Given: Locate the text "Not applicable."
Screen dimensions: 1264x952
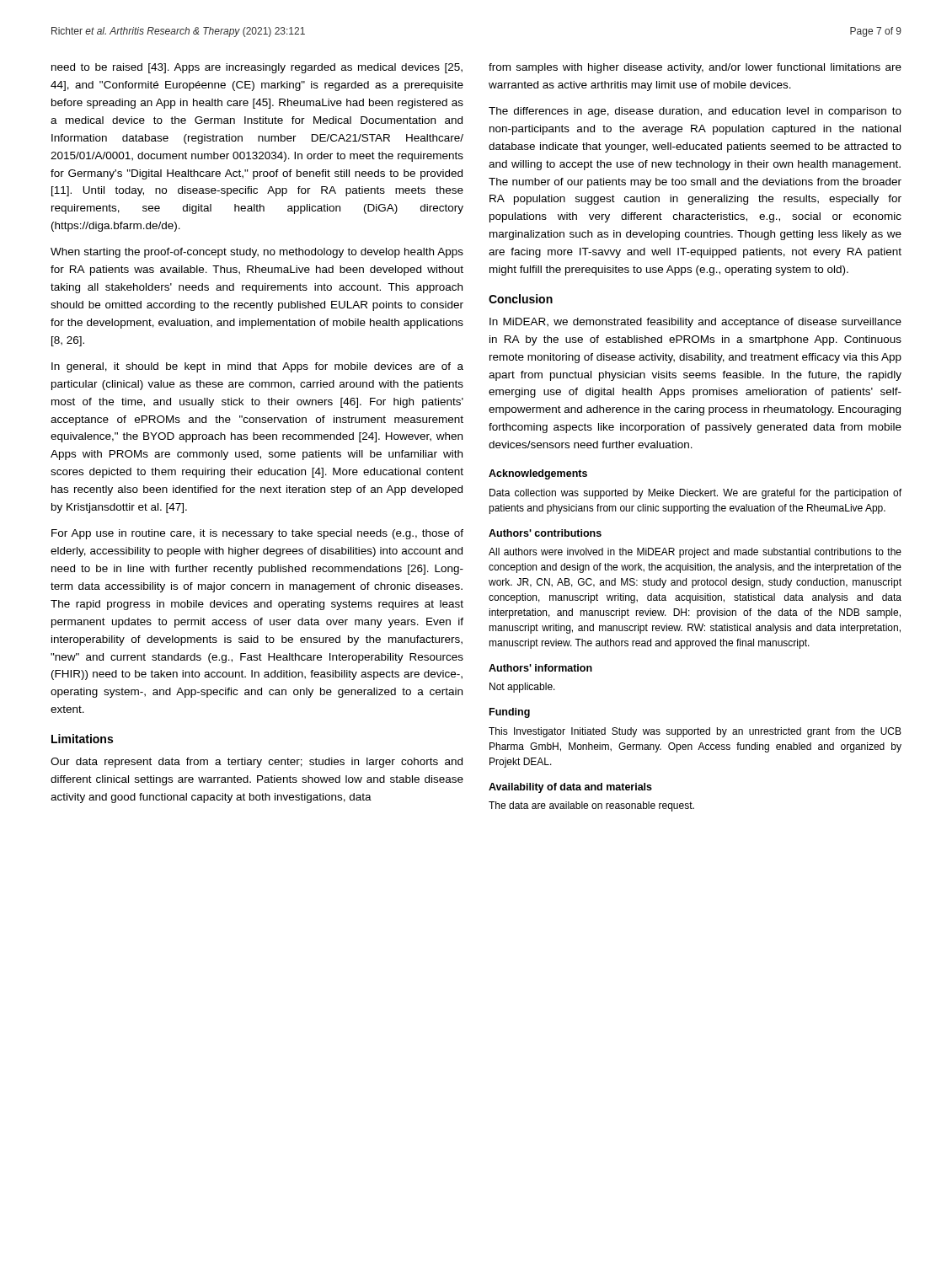Looking at the screenshot, I should point(522,688).
